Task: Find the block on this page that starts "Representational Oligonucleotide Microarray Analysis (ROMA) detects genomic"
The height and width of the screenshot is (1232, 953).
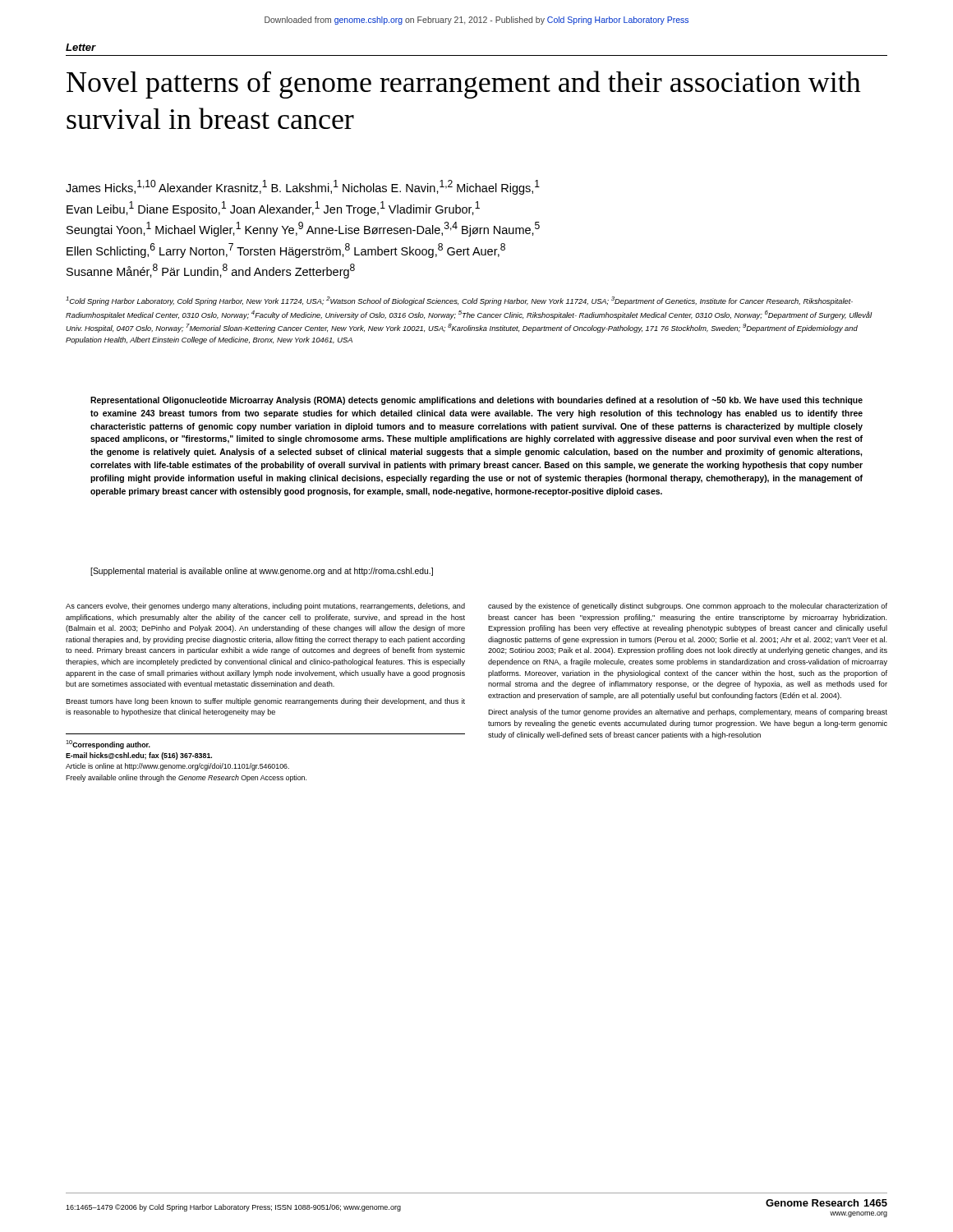Action: coord(476,446)
